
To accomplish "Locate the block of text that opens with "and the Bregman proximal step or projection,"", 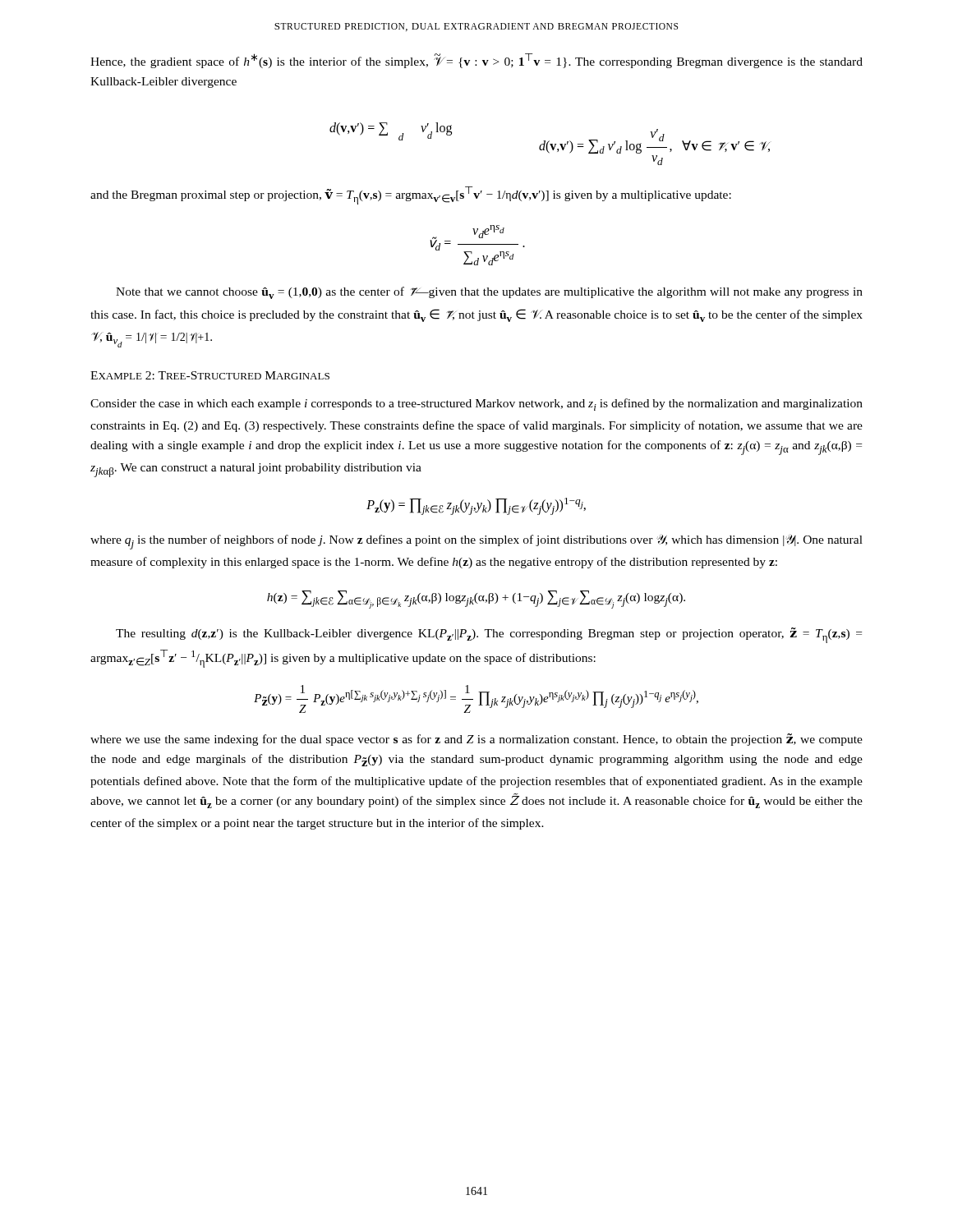I will [411, 194].
